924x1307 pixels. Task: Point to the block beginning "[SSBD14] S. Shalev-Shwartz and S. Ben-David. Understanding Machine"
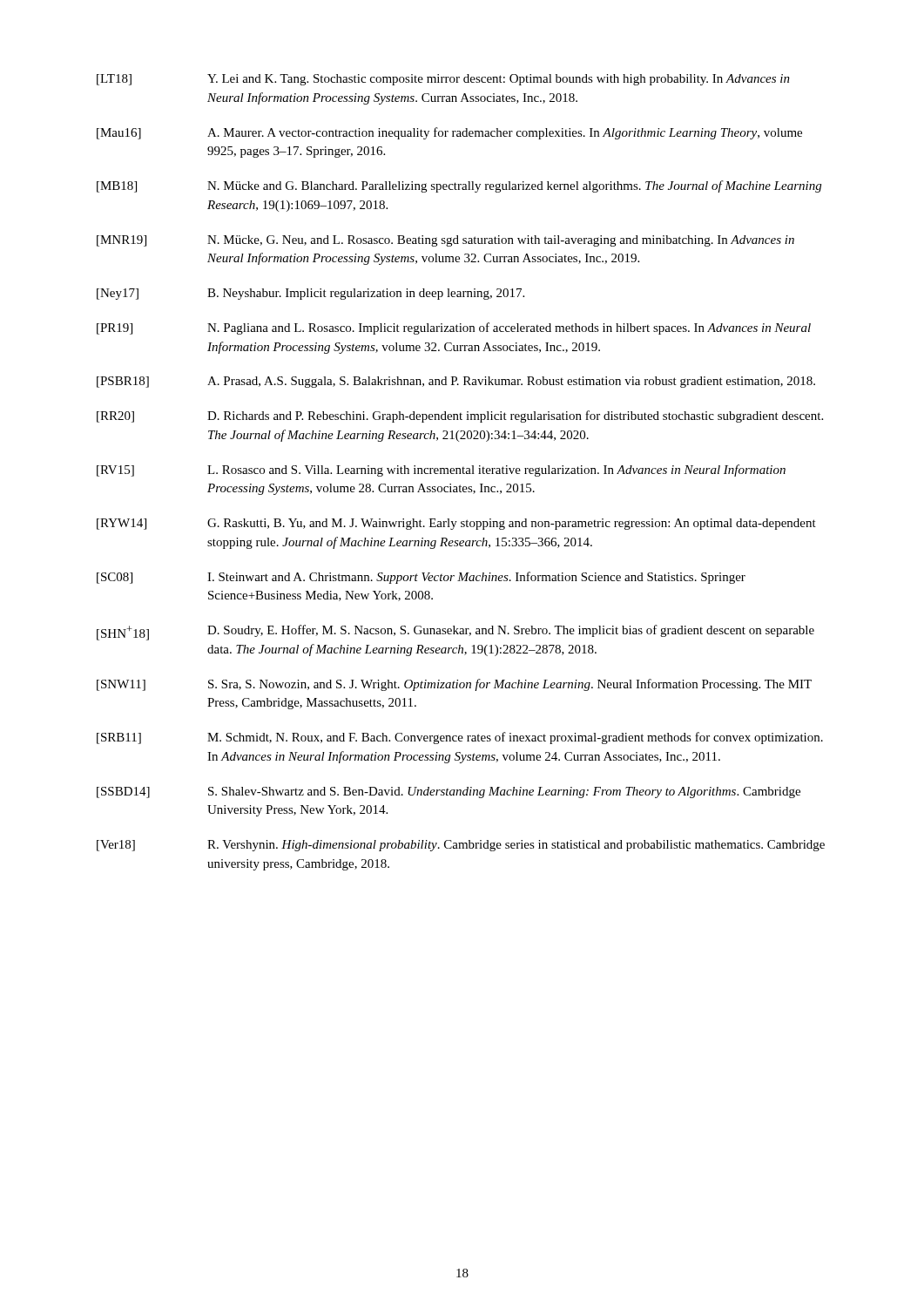[x=462, y=801]
